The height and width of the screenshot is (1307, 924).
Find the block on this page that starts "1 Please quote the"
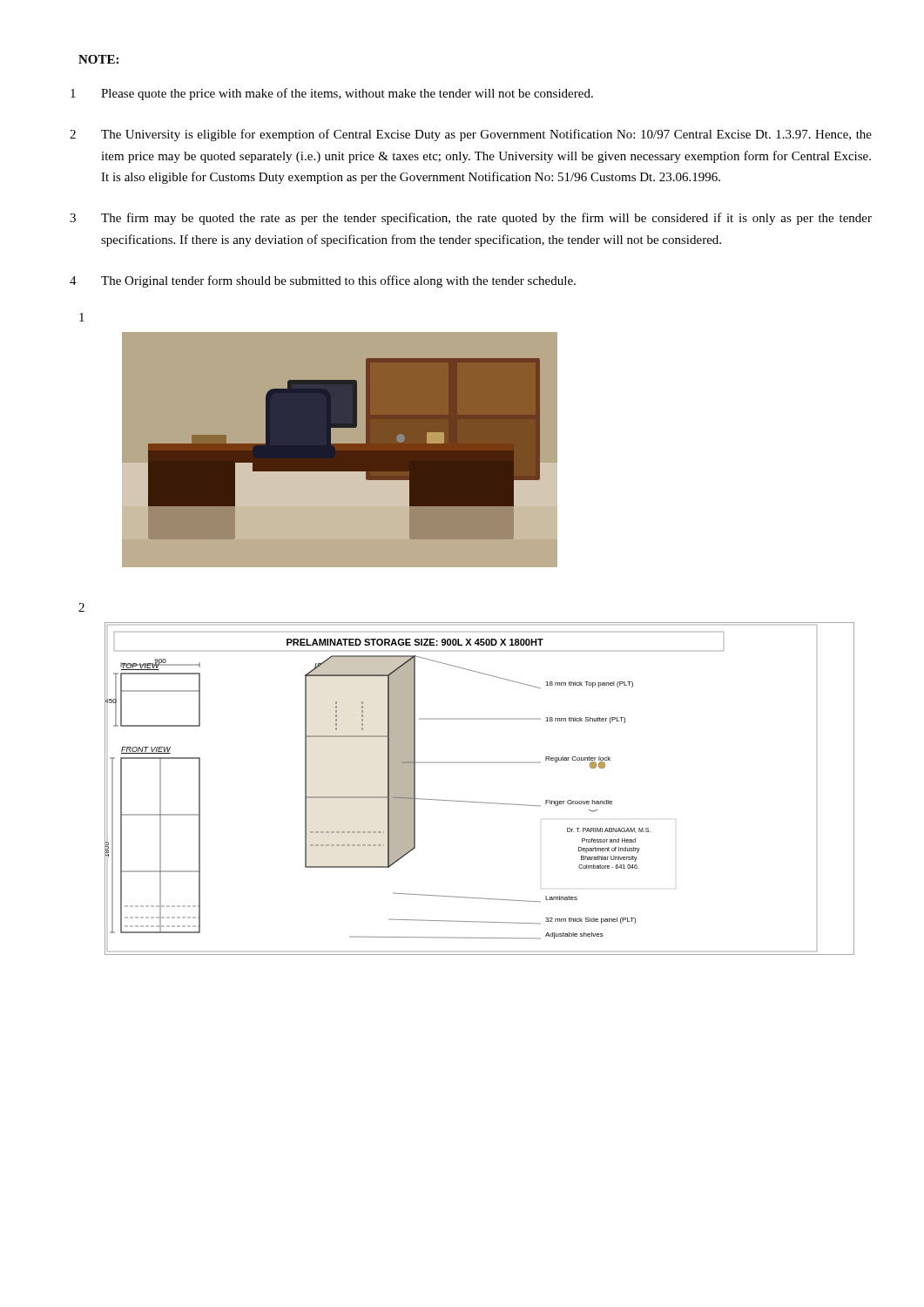pos(471,94)
